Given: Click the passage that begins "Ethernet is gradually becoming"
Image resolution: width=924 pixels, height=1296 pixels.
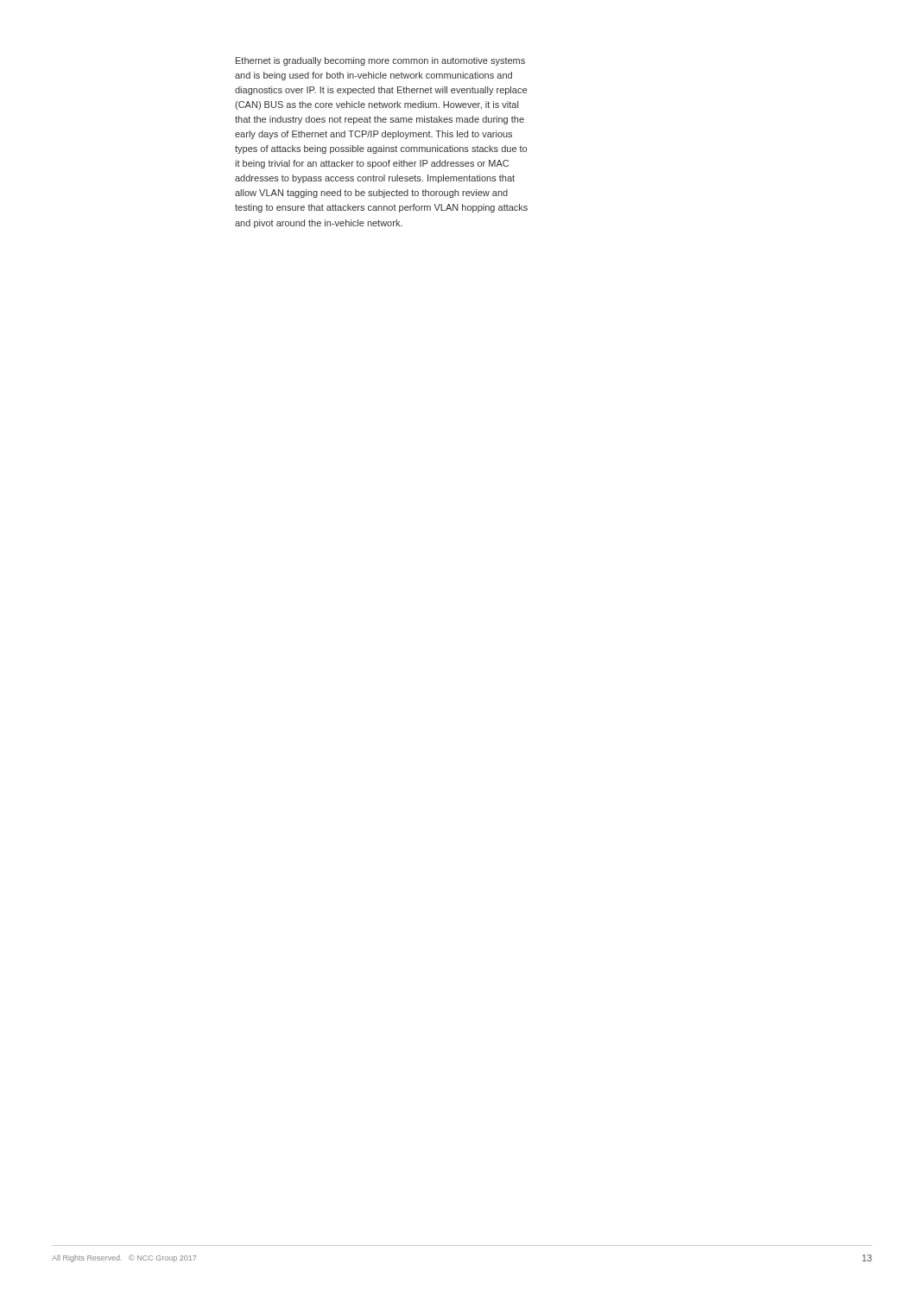Looking at the screenshot, I should point(381,142).
